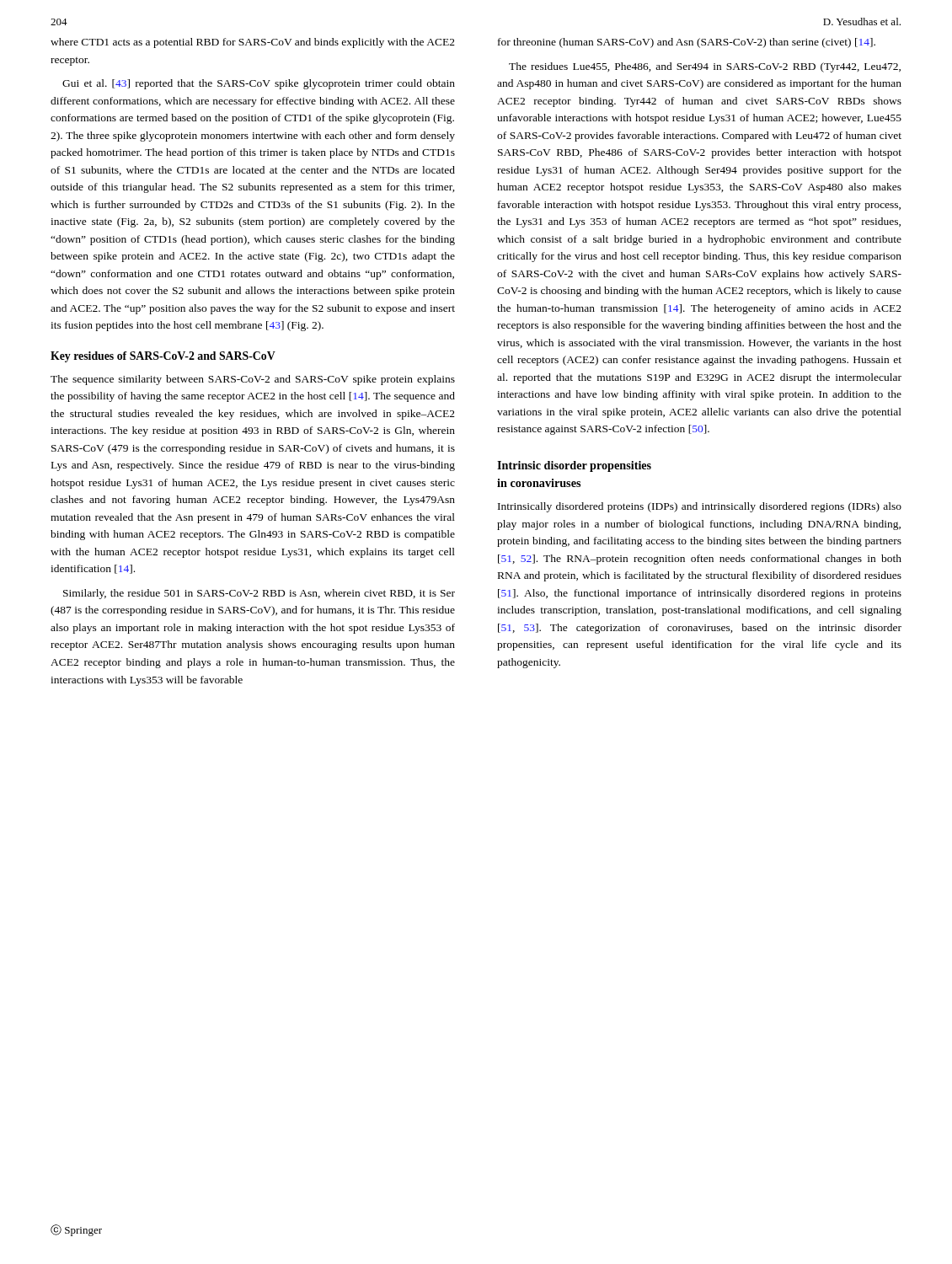Image resolution: width=952 pixels, height=1264 pixels.
Task: Click on the text block with the text "where CTD1 acts as a potential RBD for"
Action: tap(253, 184)
